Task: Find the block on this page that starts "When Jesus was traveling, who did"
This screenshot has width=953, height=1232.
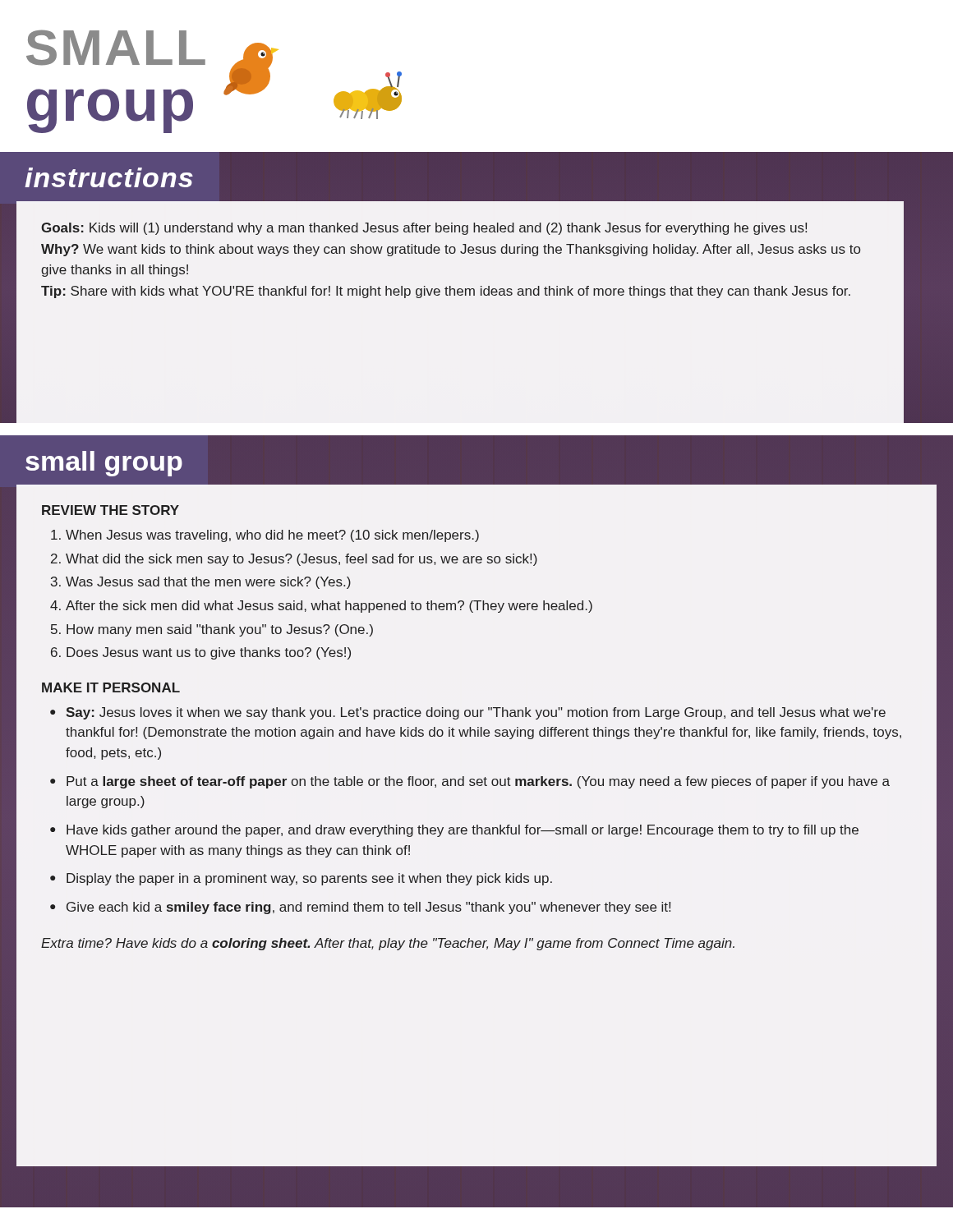Action: click(x=273, y=535)
